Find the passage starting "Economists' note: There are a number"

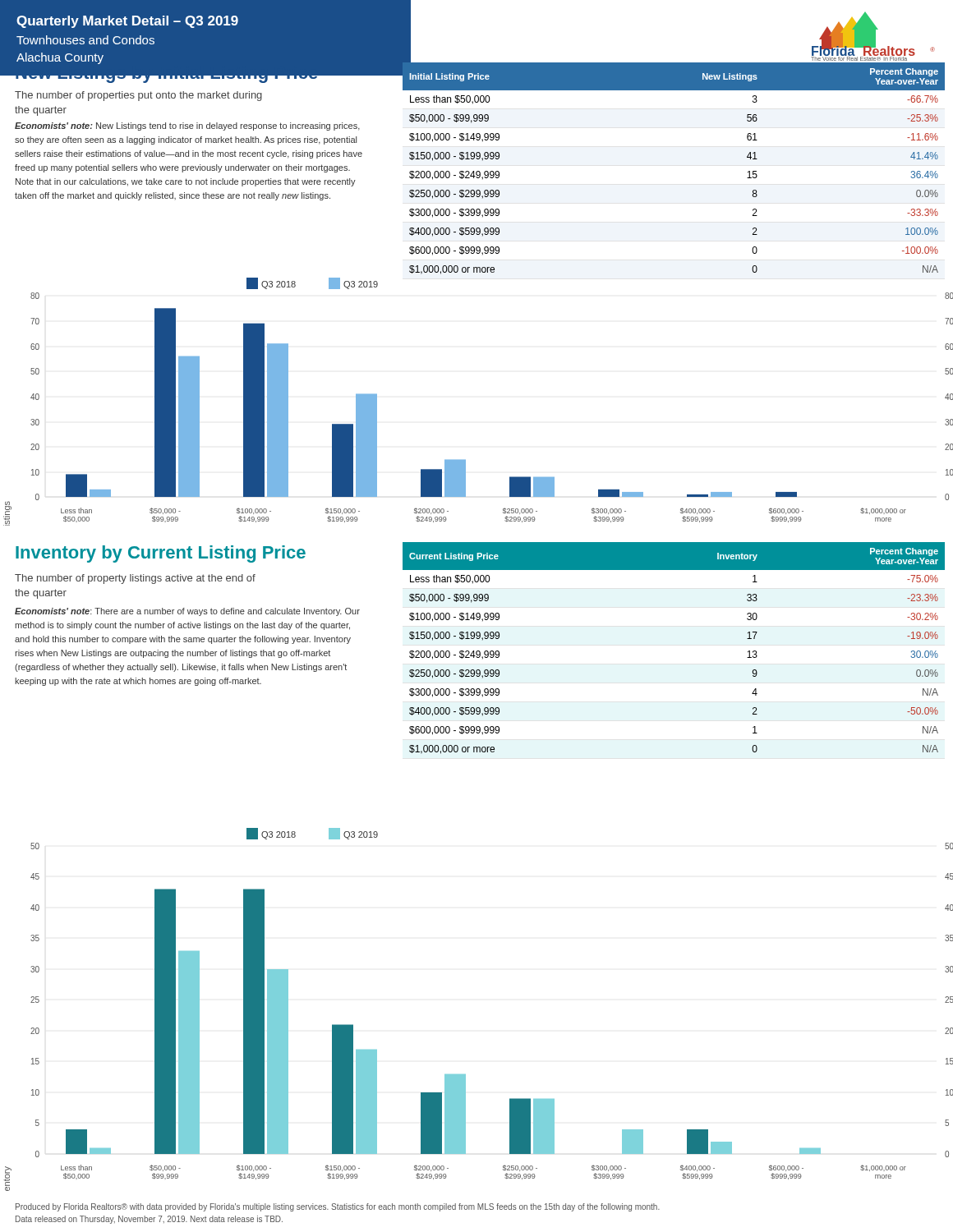click(187, 646)
